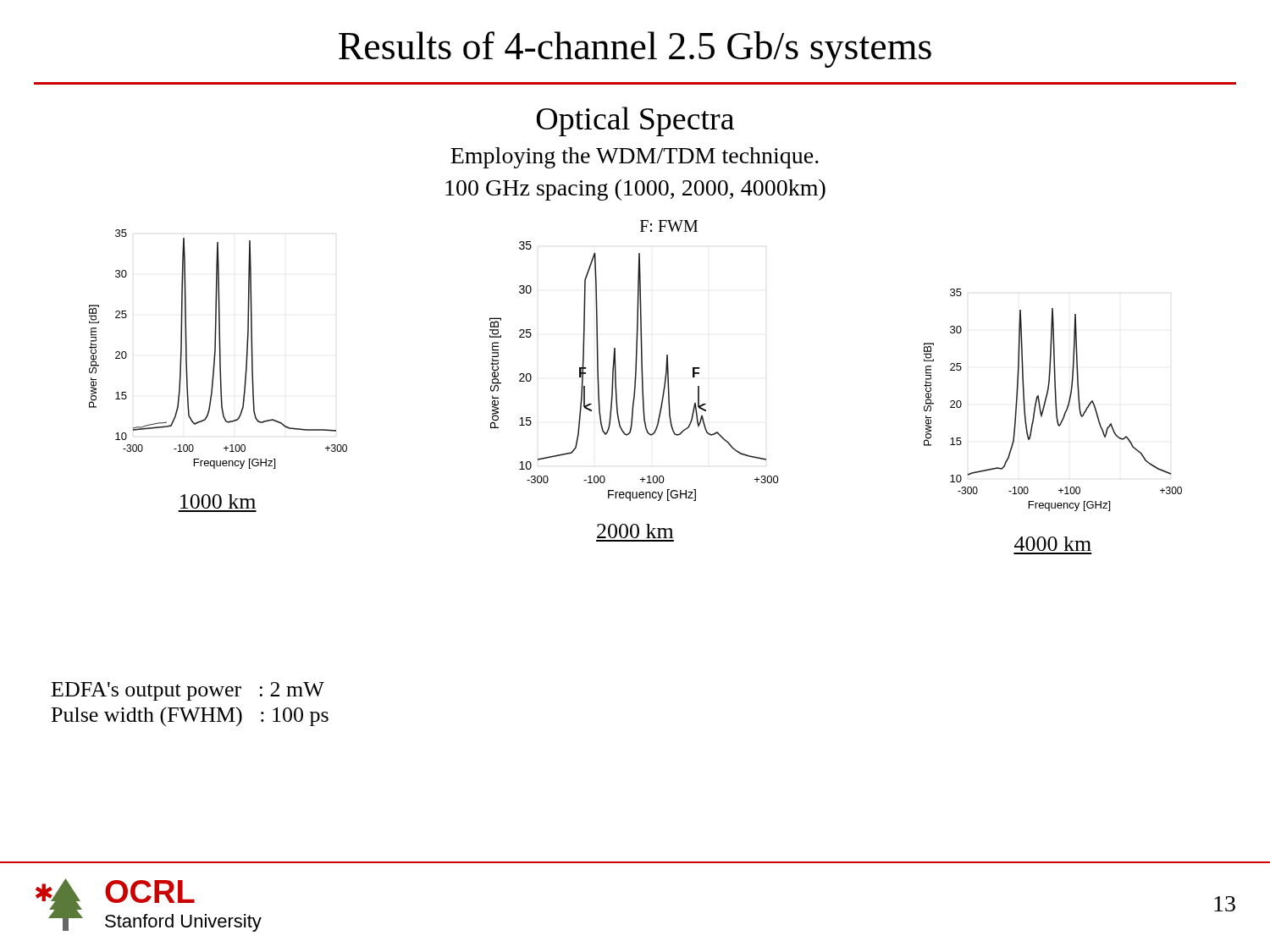The width and height of the screenshot is (1270, 952).
Task: Where does it say "Optical Spectra"?
Action: click(635, 118)
